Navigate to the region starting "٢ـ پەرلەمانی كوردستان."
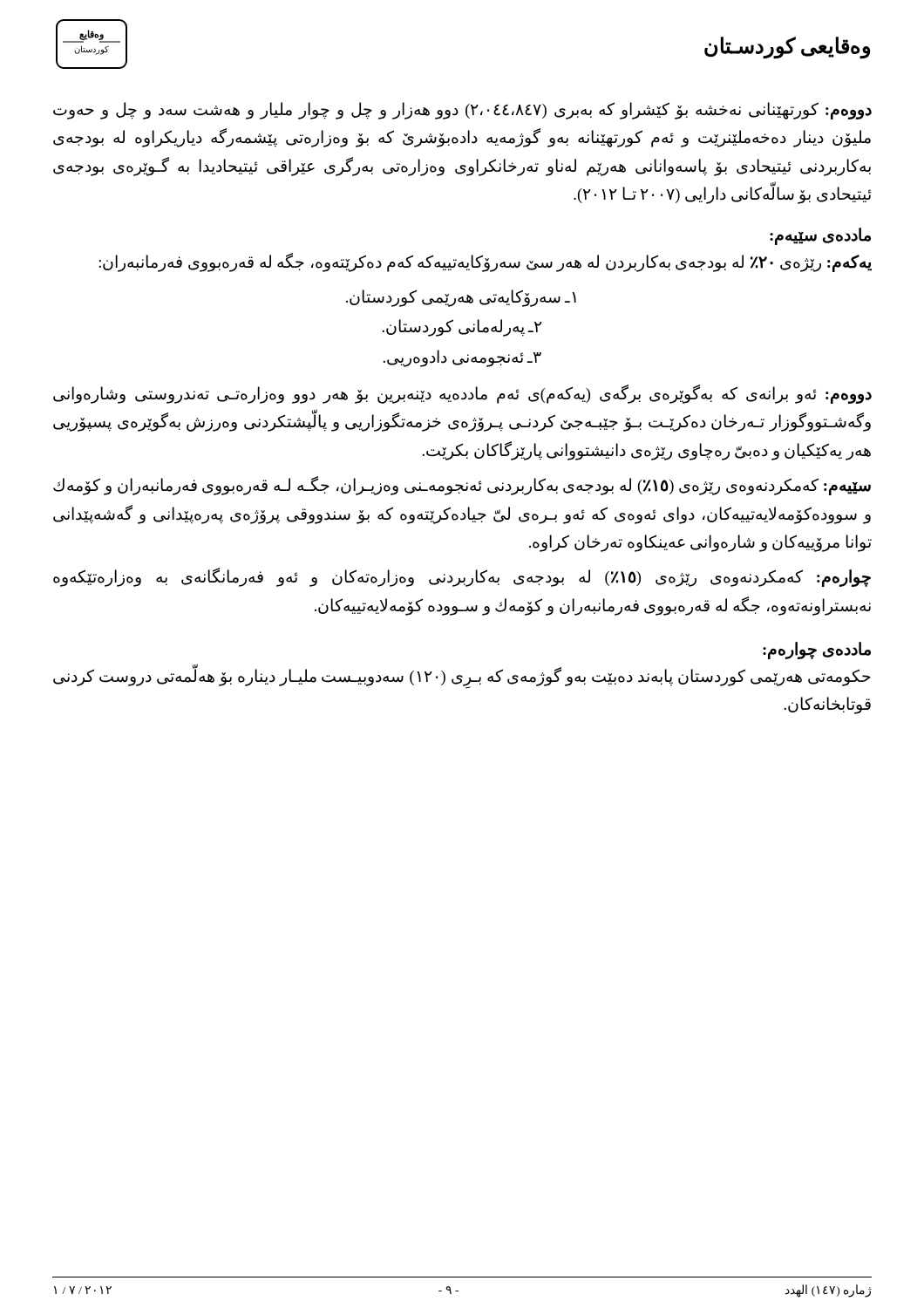Image resolution: width=924 pixels, height=1308 pixels. click(462, 327)
